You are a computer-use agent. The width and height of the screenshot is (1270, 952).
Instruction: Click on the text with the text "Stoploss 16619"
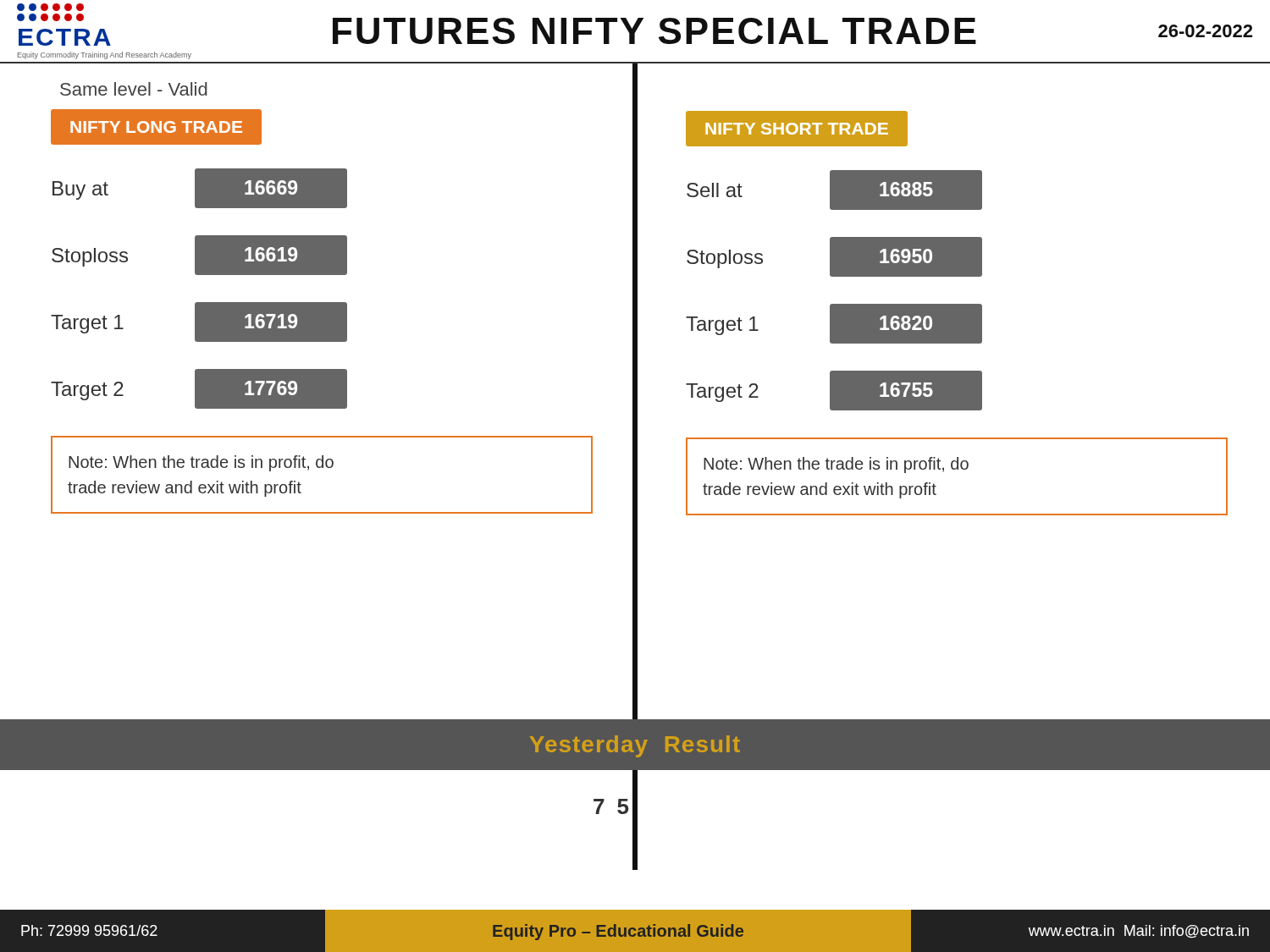[199, 255]
